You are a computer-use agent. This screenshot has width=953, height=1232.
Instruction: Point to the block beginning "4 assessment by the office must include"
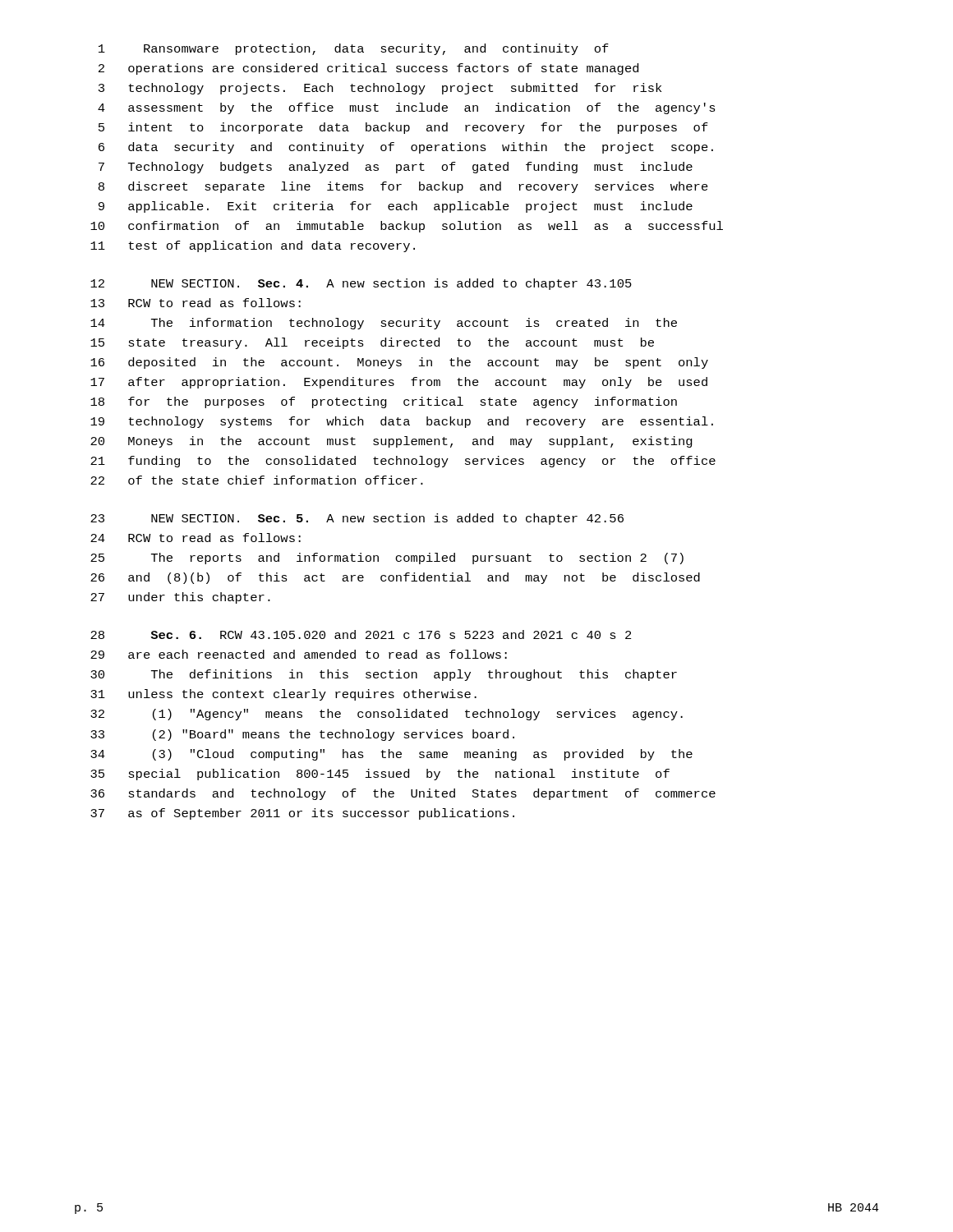tap(476, 108)
